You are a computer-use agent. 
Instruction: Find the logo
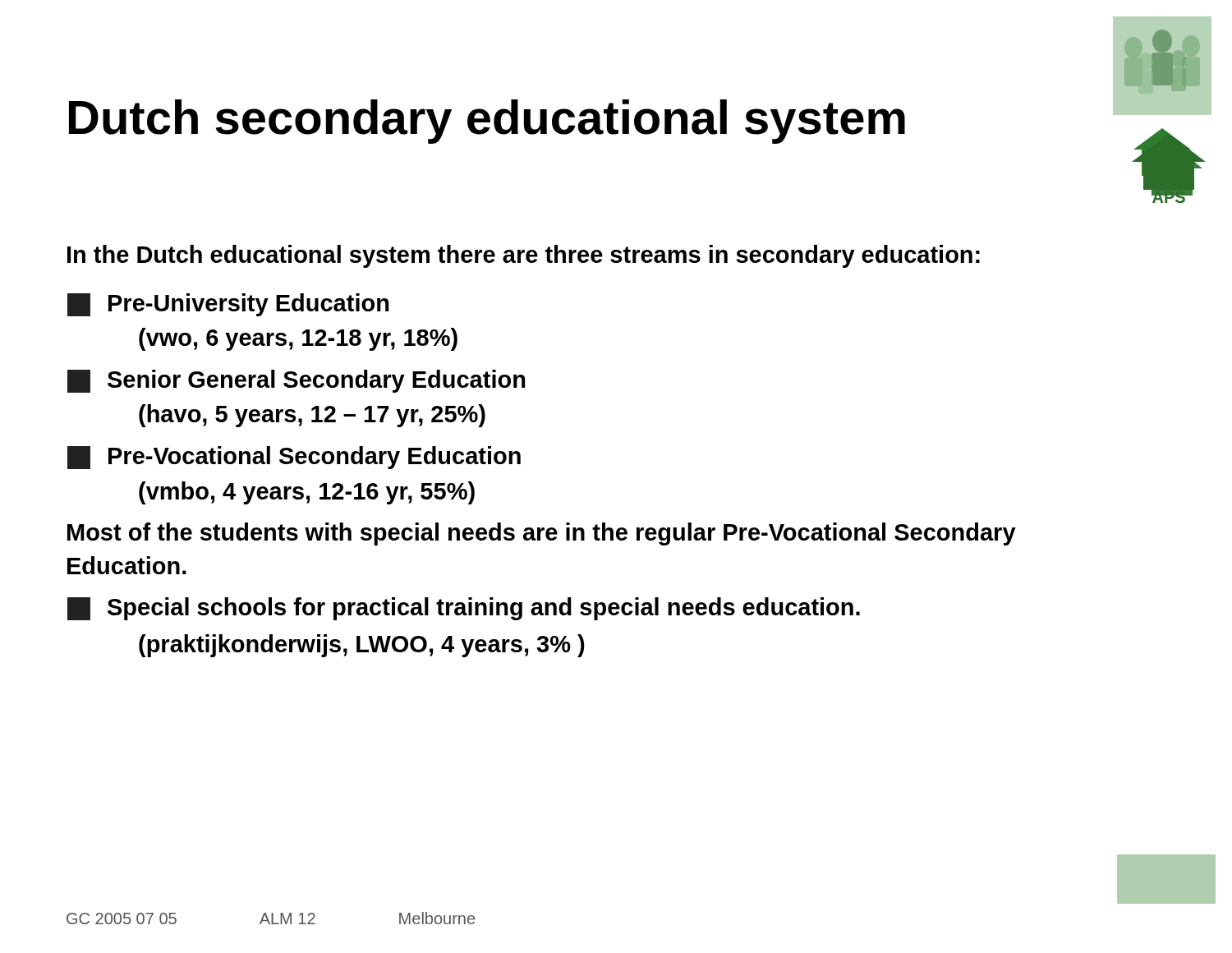tap(1162, 154)
